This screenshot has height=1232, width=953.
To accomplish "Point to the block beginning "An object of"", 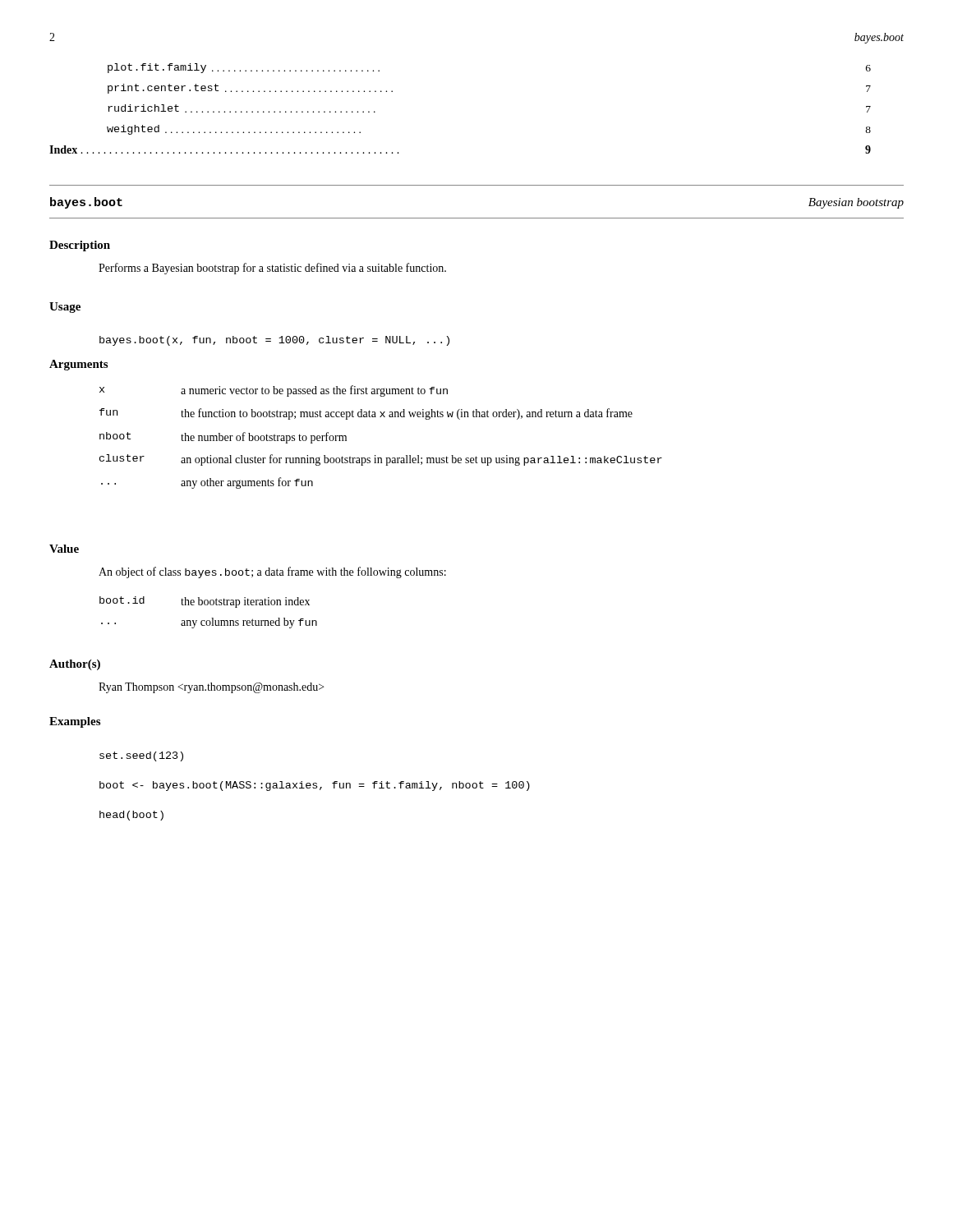I will [x=272, y=572].
